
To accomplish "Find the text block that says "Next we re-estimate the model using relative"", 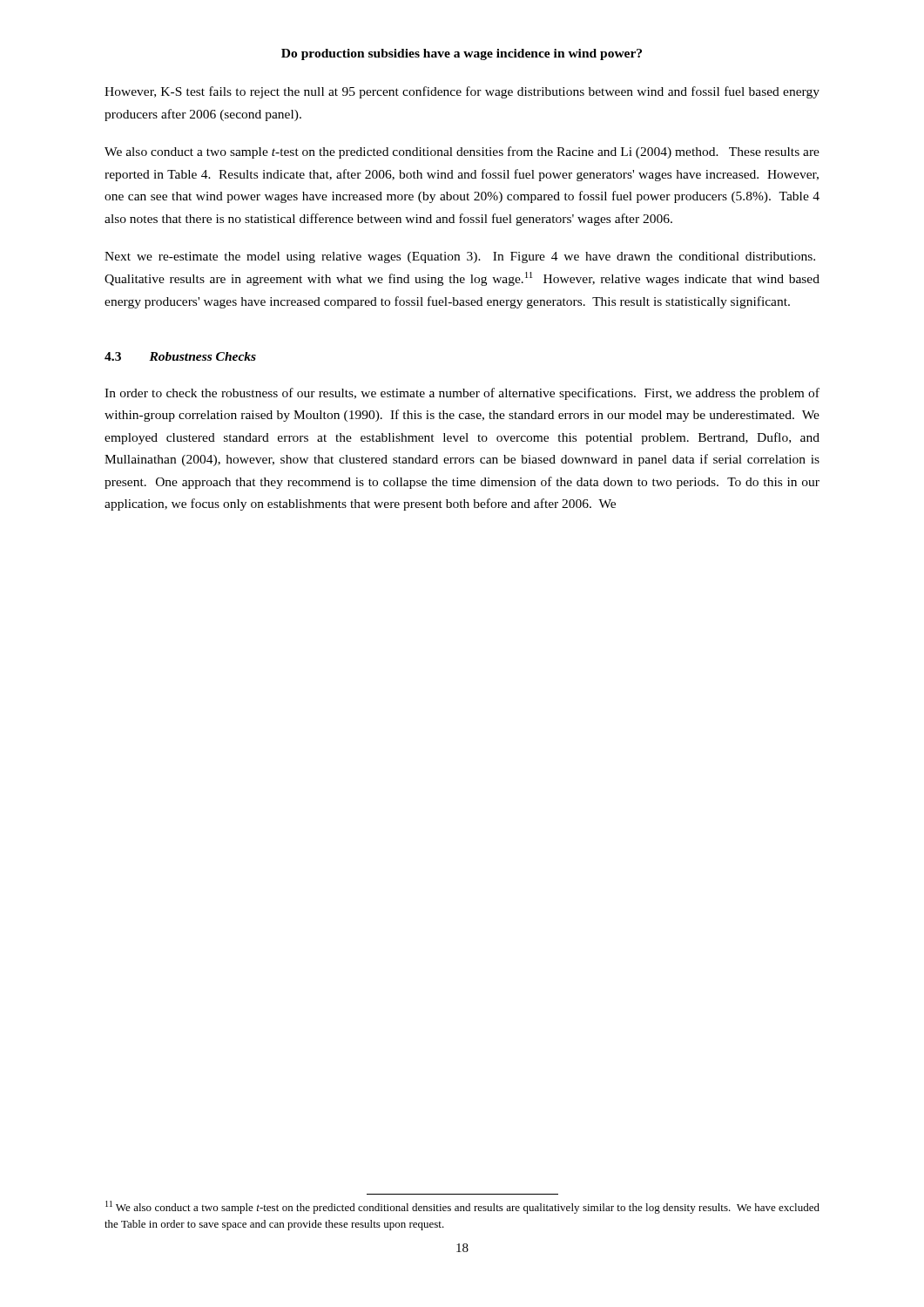I will (x=462, y=279).
